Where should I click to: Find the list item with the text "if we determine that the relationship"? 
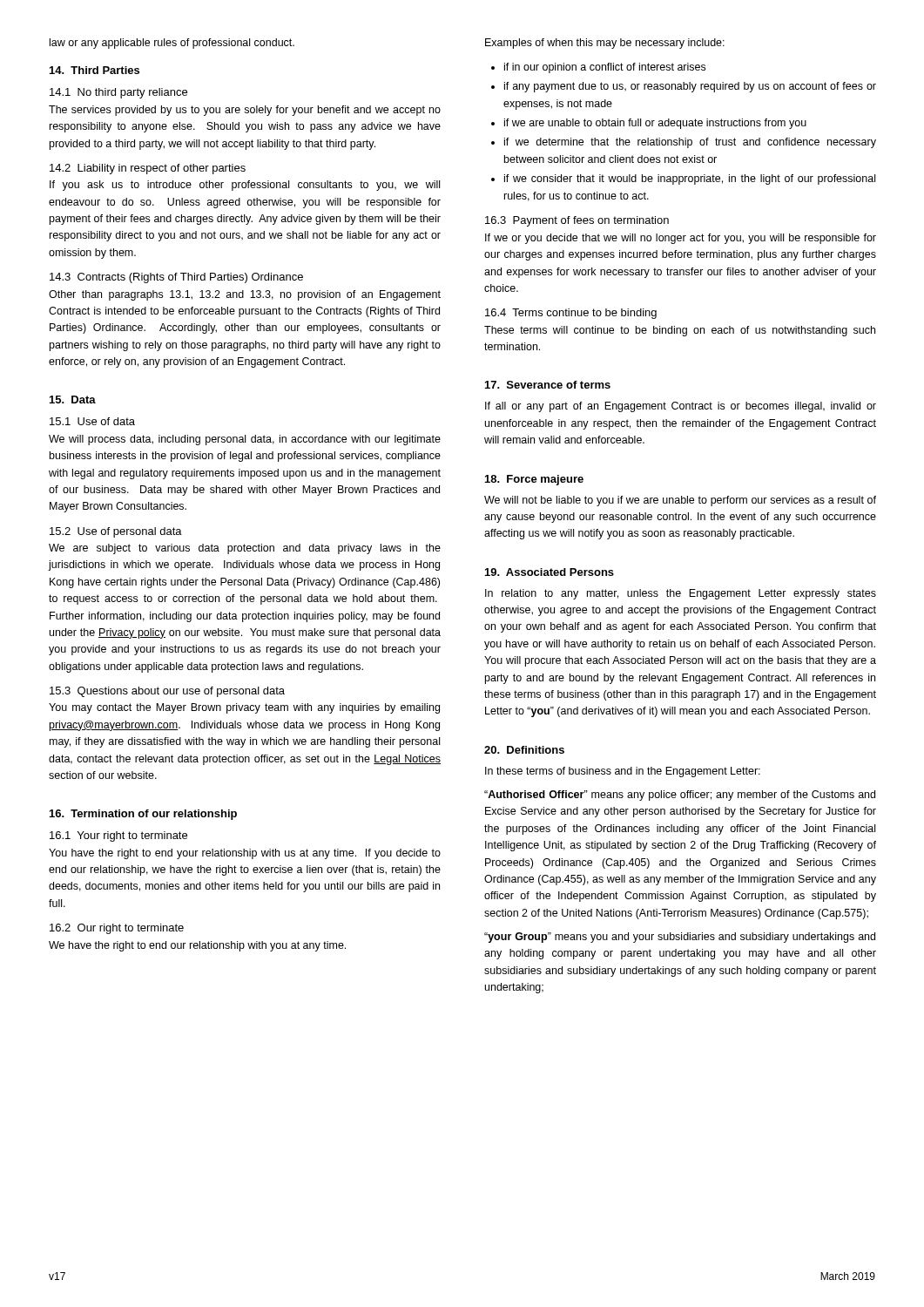(x=690, y=151)
